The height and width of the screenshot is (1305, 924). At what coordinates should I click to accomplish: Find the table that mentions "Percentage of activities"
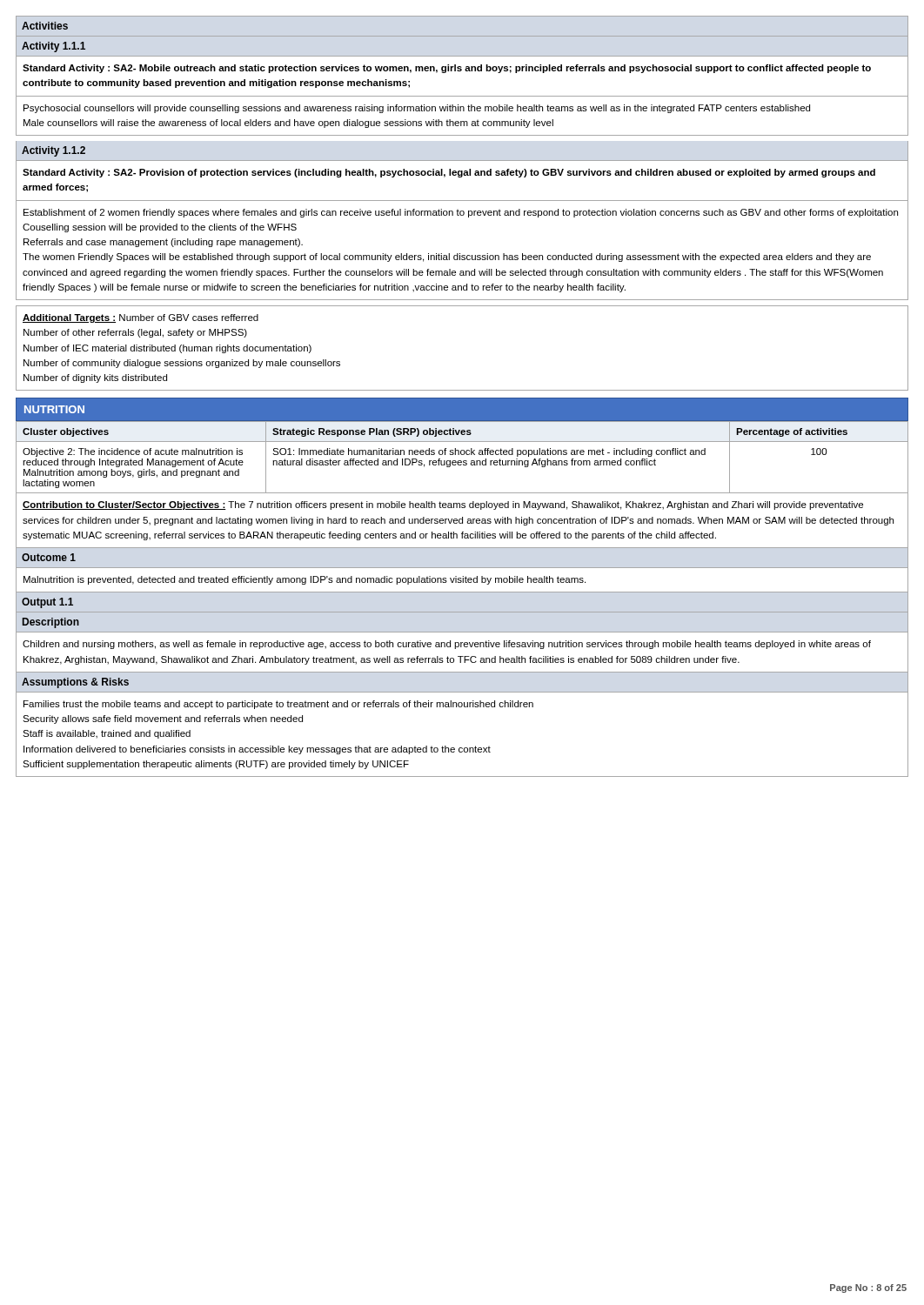tap(462, 457)
